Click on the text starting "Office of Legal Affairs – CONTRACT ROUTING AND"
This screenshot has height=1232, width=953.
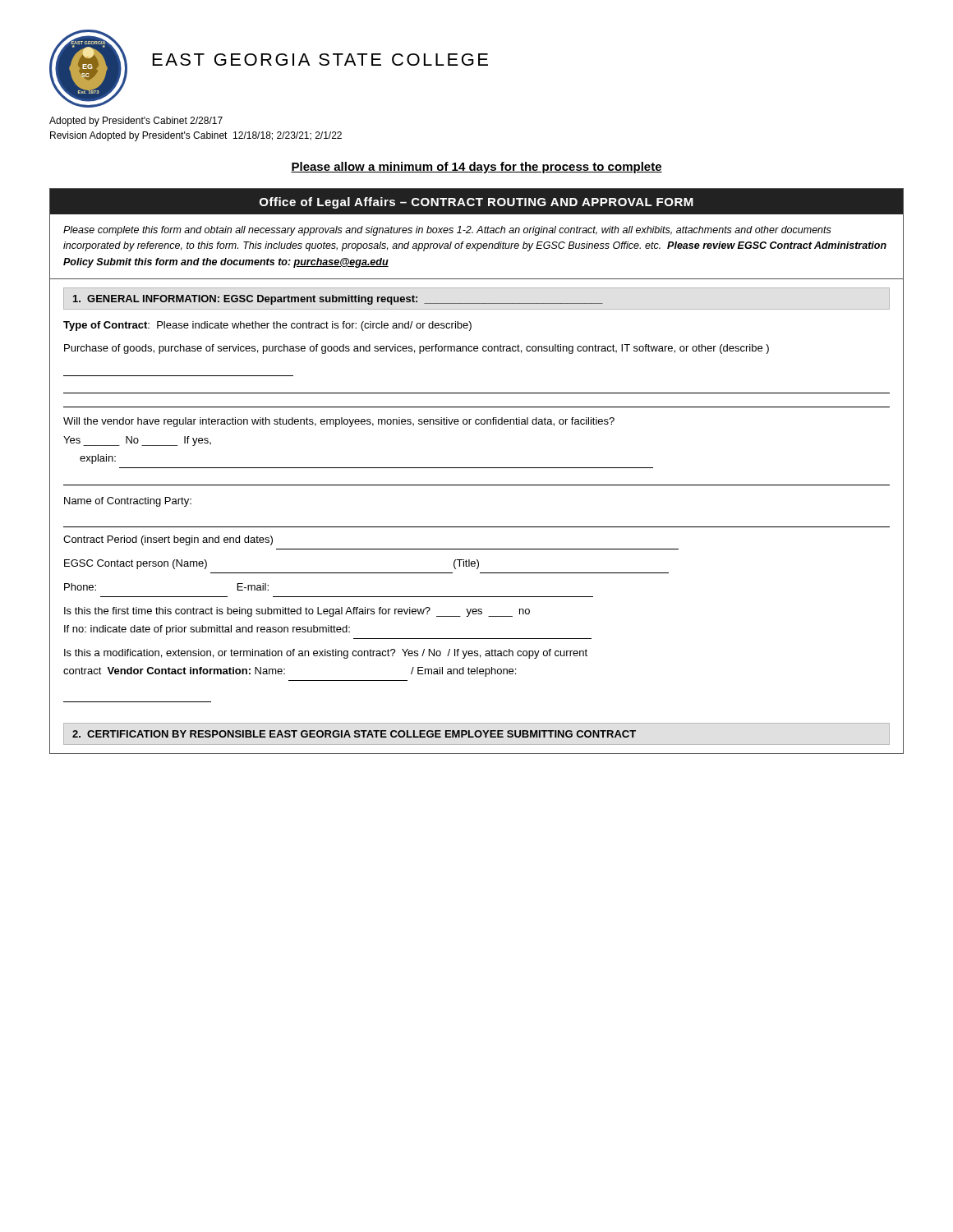tap(476, 202)
